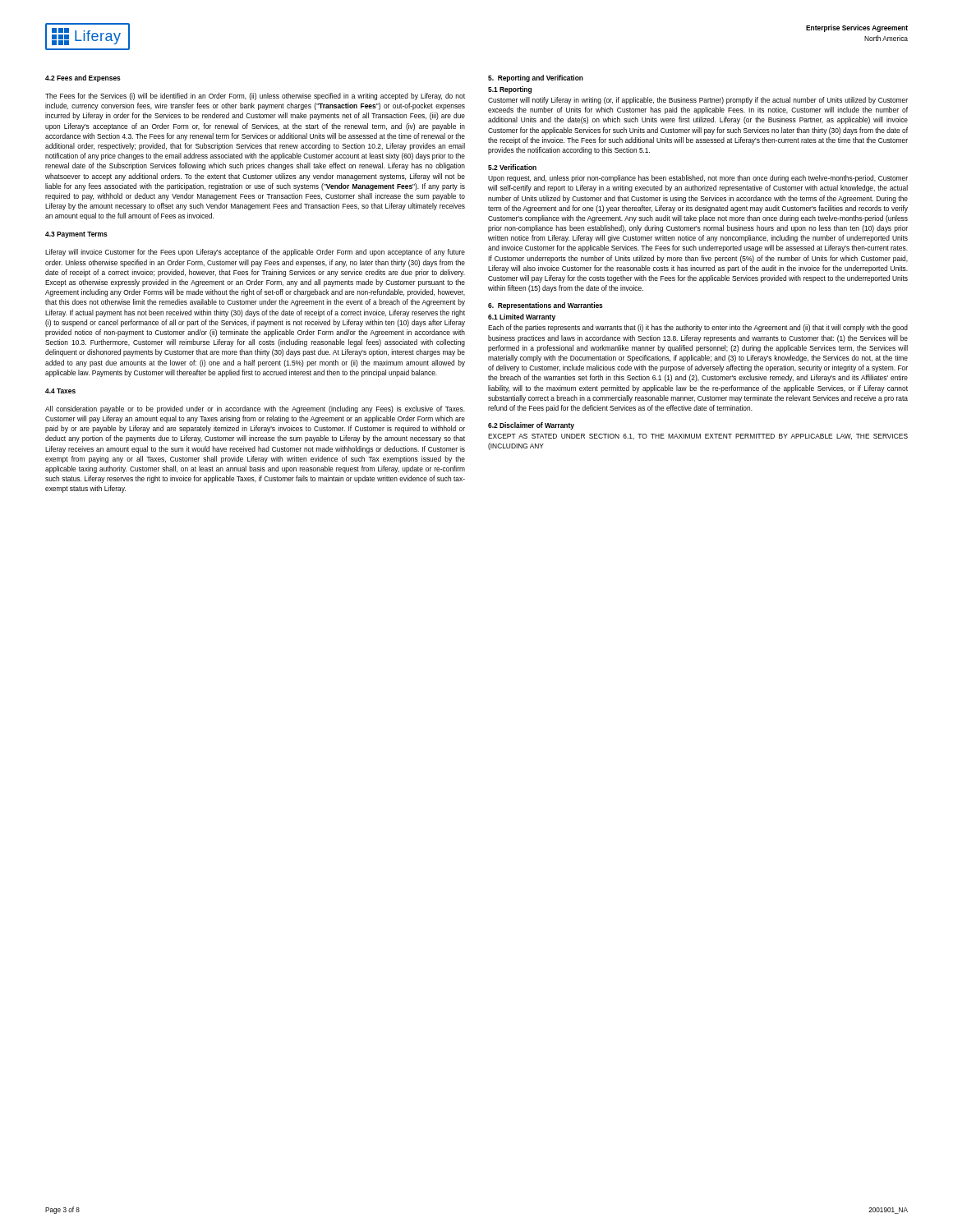
Task: Point to the passage starting "The Fees for the Services (i) will be"
Action: click(x=255, y=156)
